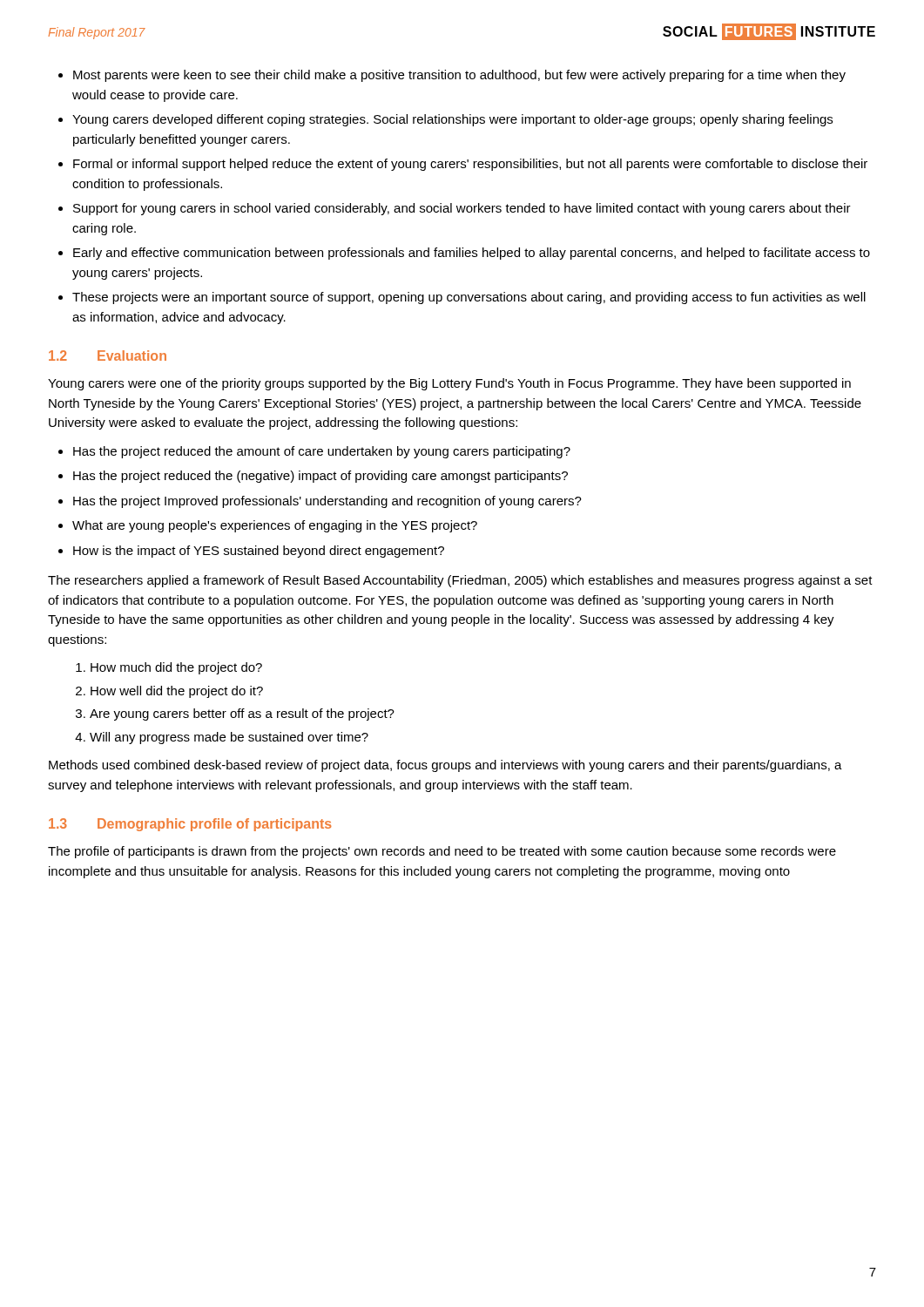This screenshot has width=924, height=1307.
Task: Locate the text block that says "Young carers were one of"
Action: click(455, 403)
